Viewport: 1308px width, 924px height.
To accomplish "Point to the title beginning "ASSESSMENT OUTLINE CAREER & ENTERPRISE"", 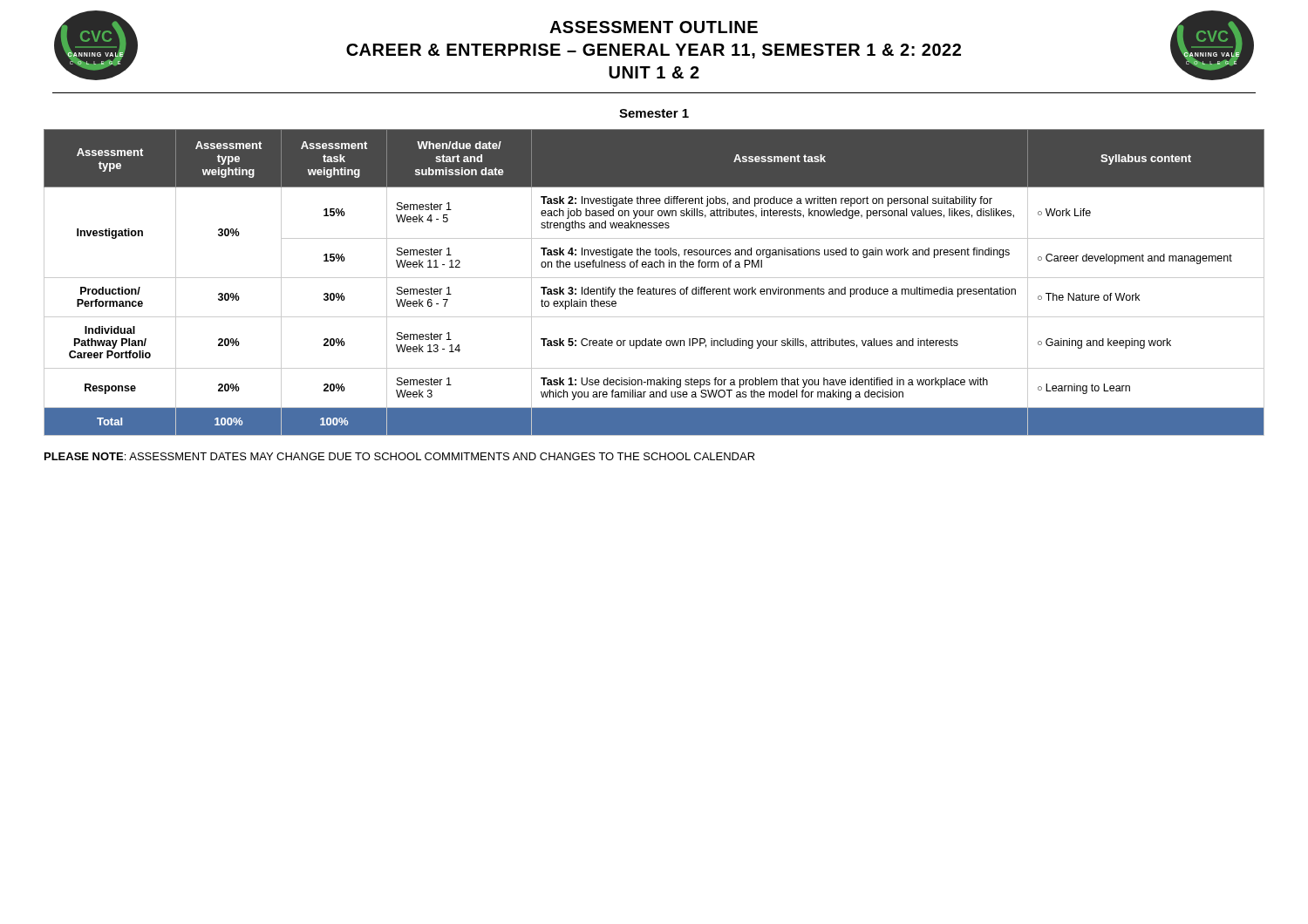I will (654, 50).
